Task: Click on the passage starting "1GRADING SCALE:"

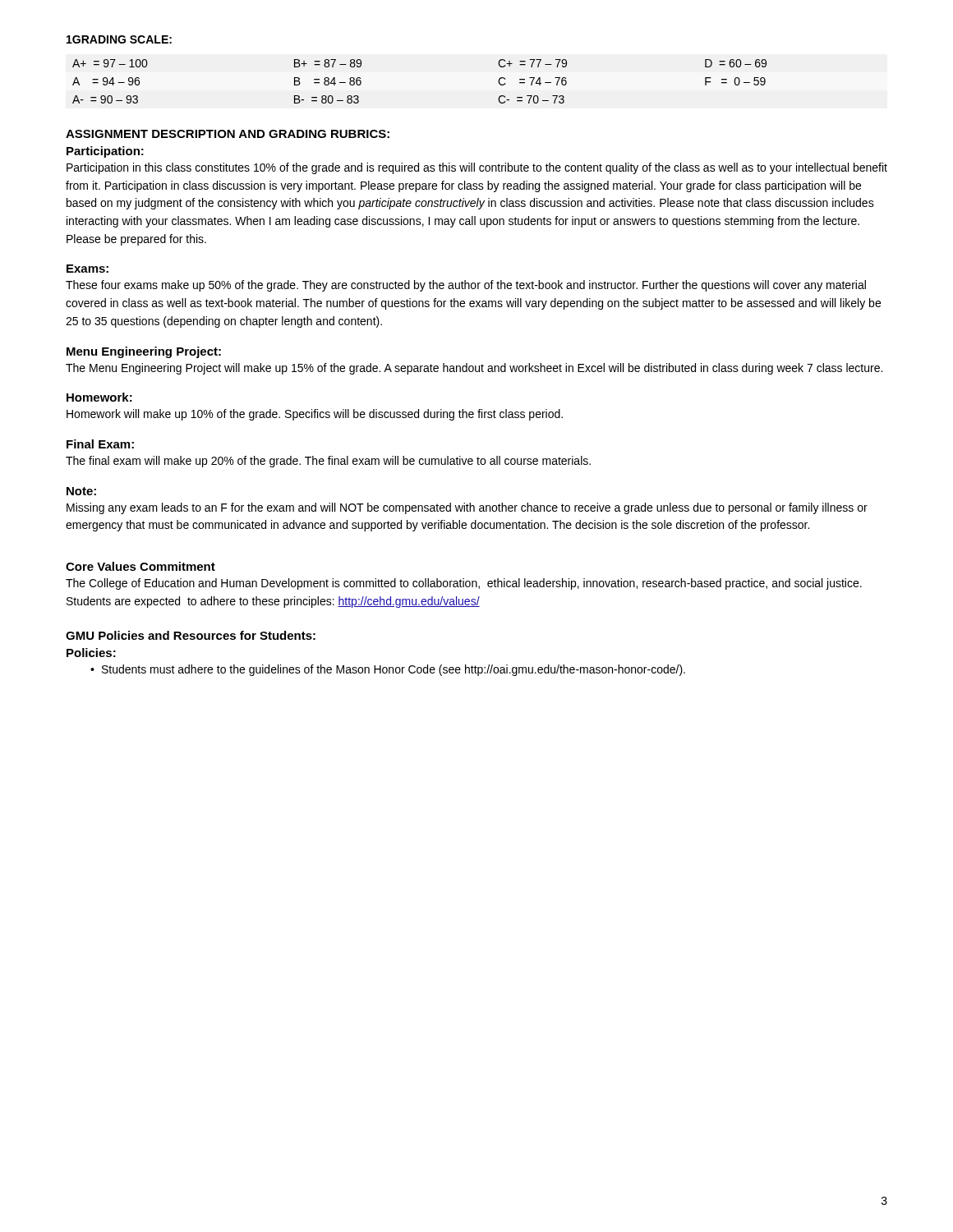Action: click(119, 39)
